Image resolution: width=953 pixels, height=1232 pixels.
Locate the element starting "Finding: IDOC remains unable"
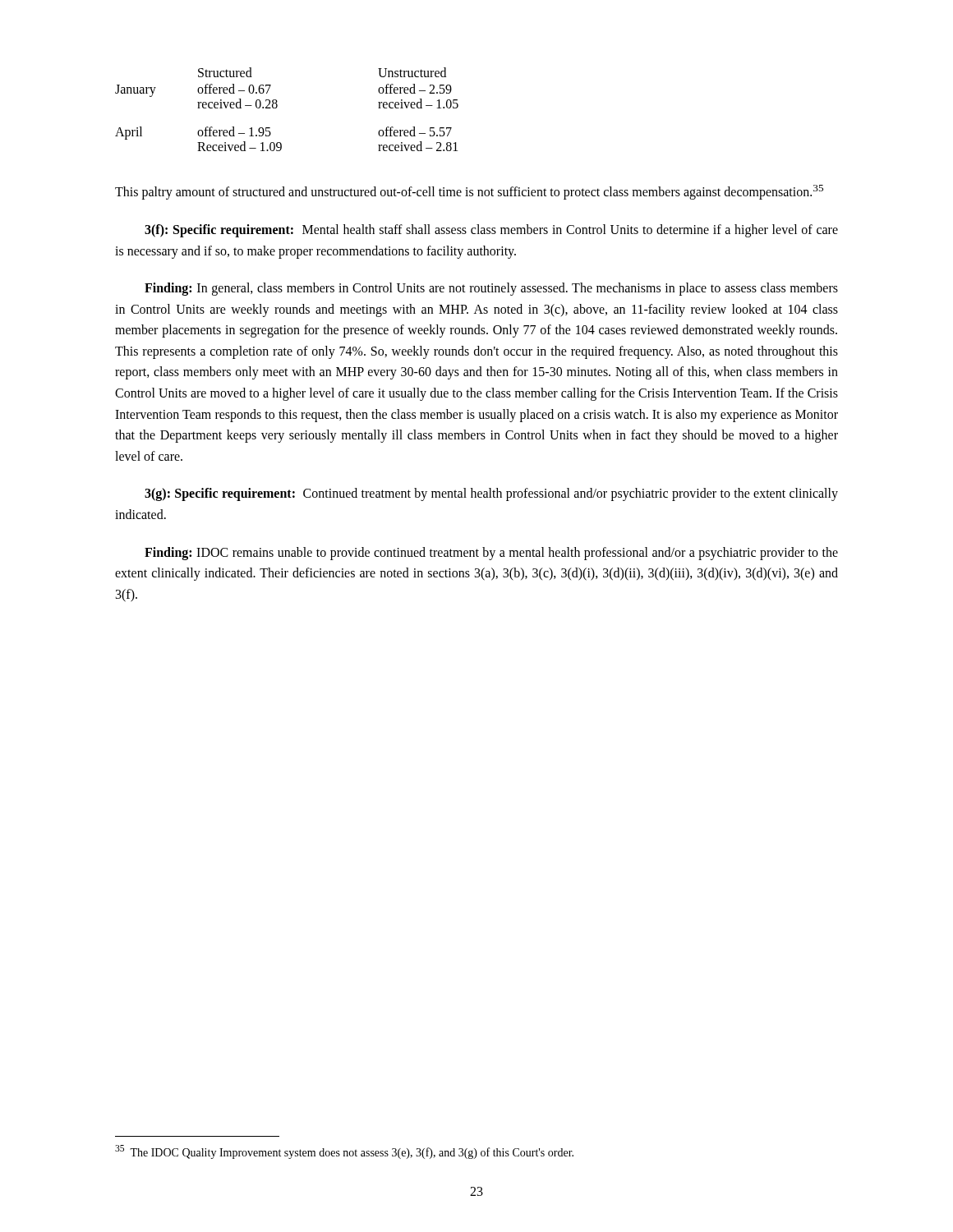[x=476, y=573]
